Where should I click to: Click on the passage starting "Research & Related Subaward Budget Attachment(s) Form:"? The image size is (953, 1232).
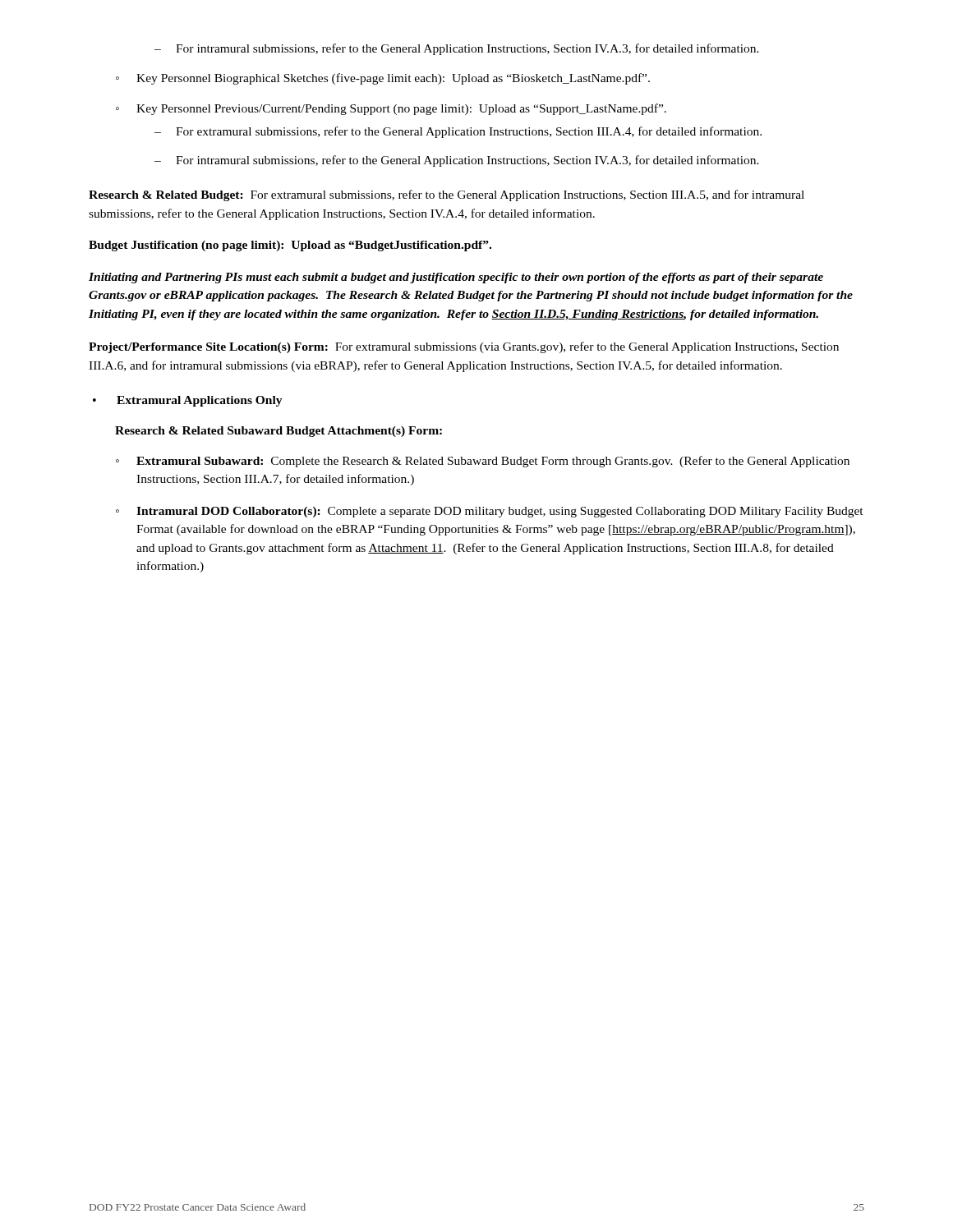click(279, 430)
